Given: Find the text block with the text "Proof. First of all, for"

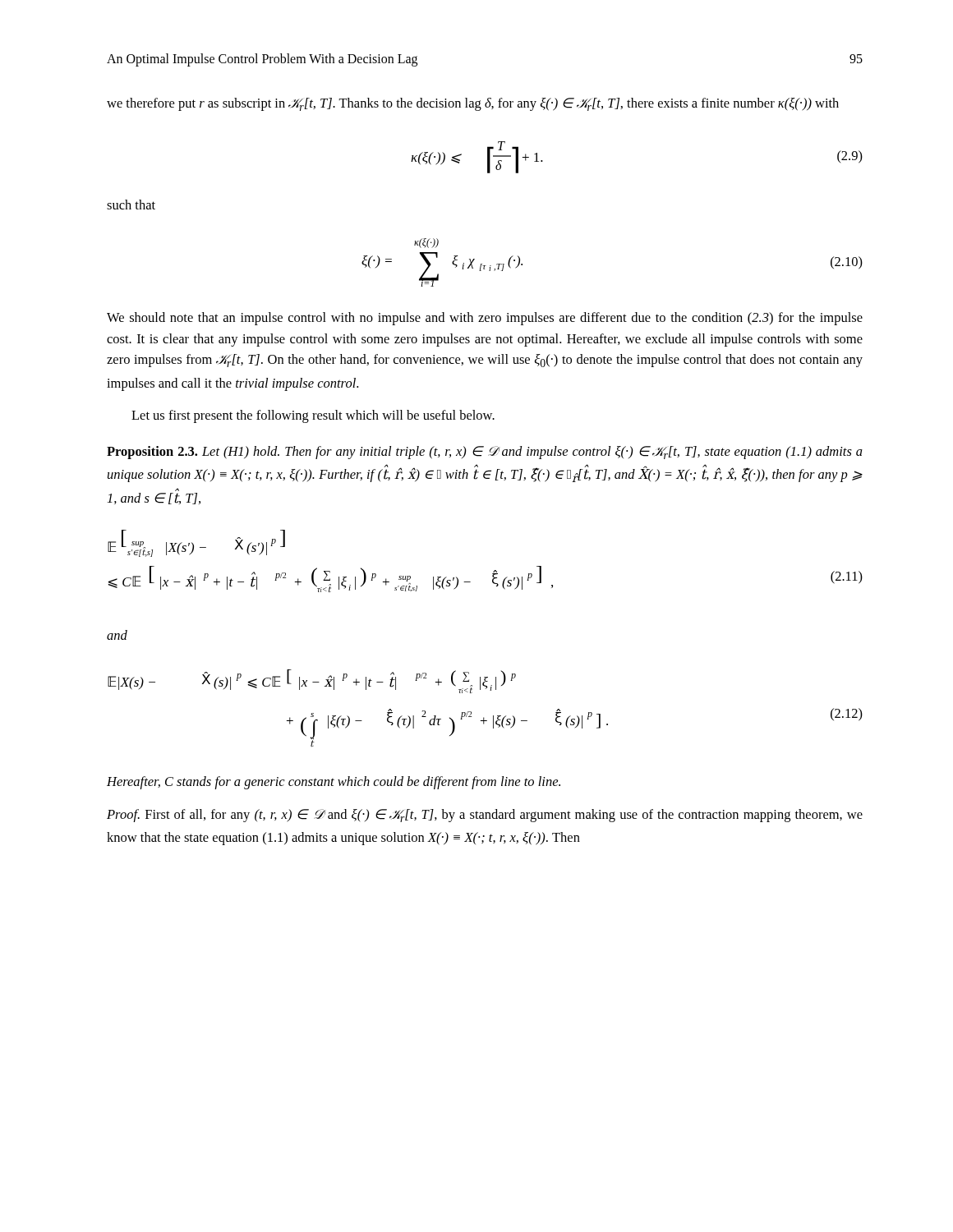Looking at the screenshot, I should [485, 826].
